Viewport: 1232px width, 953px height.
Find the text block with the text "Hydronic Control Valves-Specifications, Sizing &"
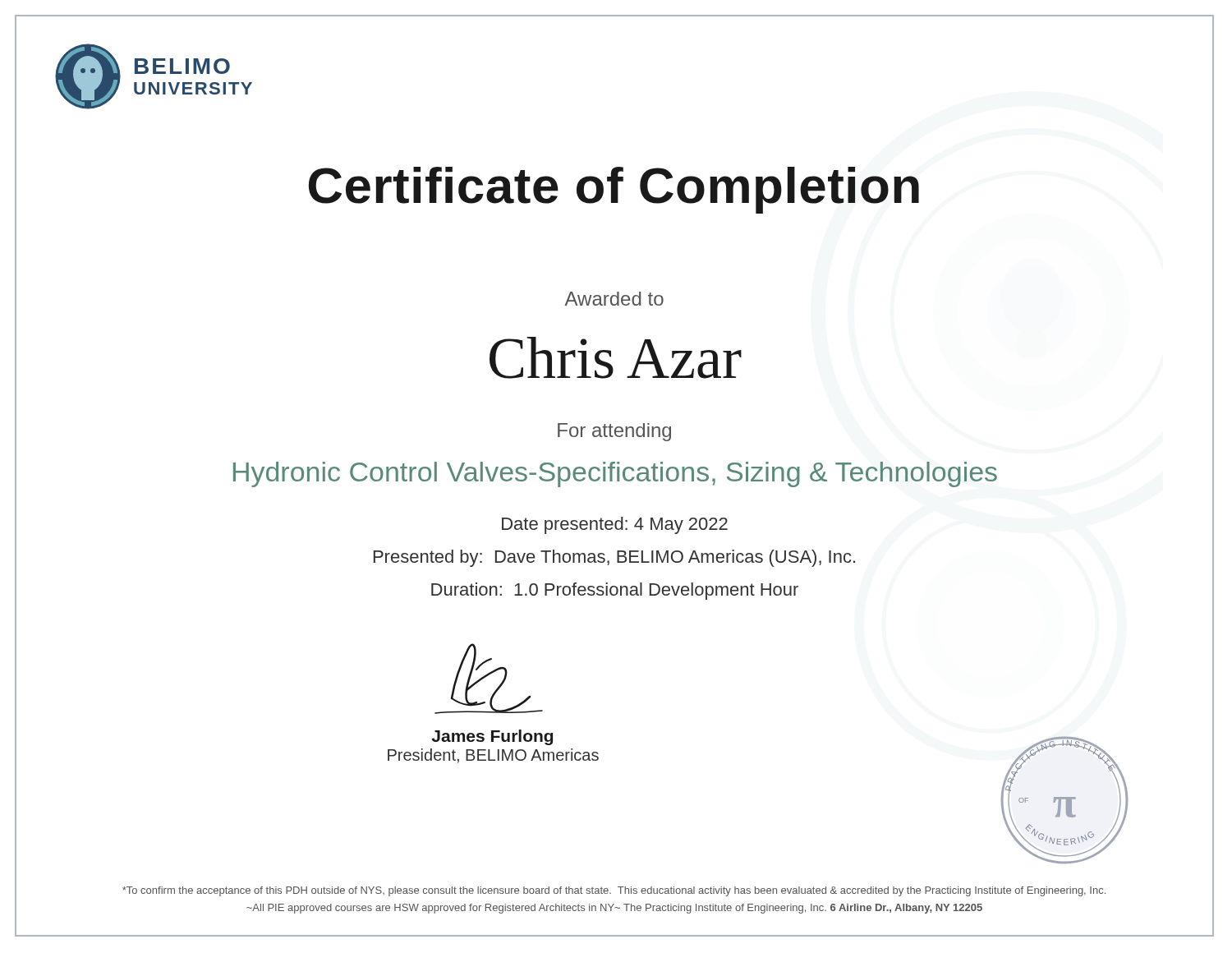coord(614,472)
